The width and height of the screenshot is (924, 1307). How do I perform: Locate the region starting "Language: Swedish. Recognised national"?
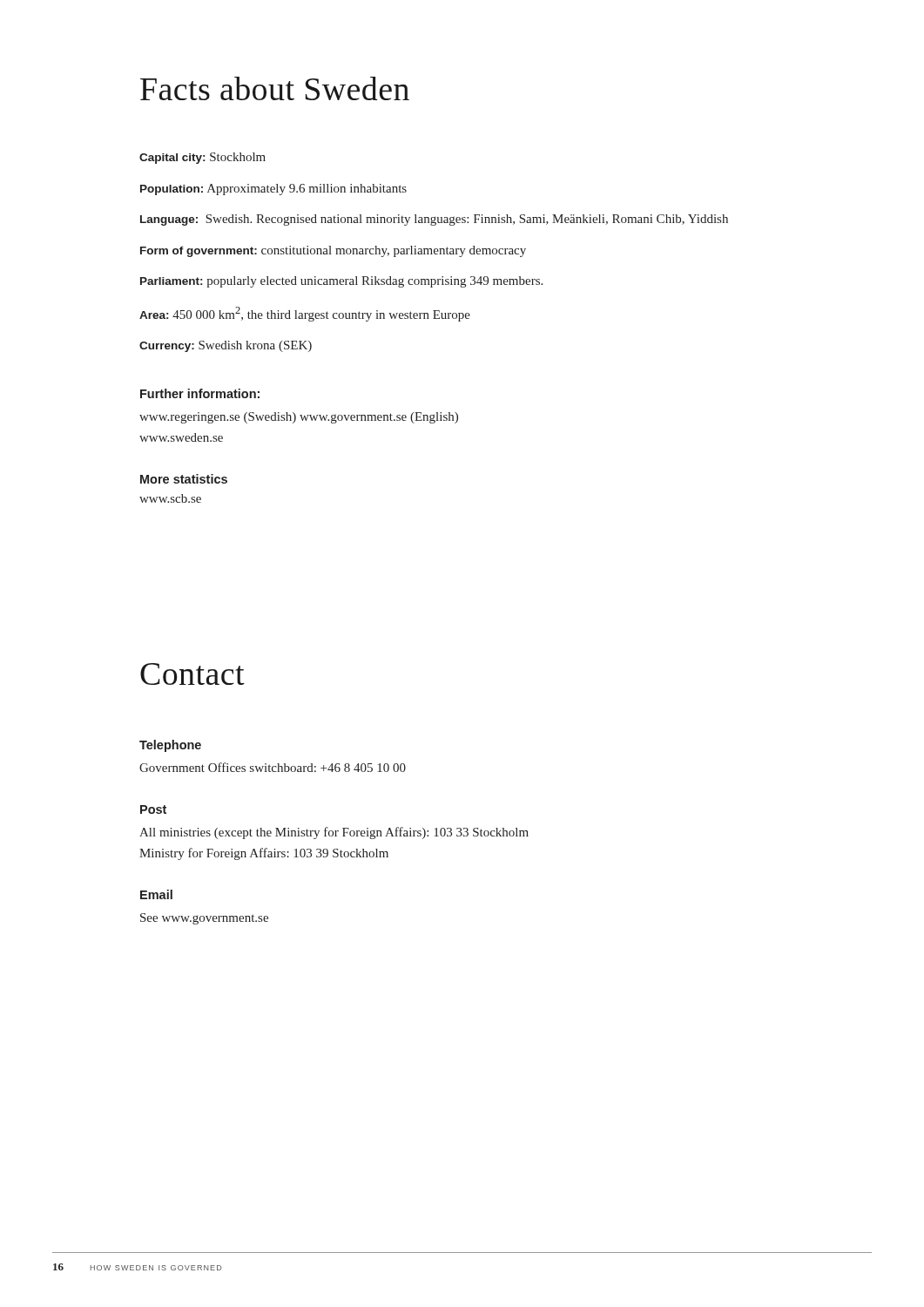(x=434, y=219)
